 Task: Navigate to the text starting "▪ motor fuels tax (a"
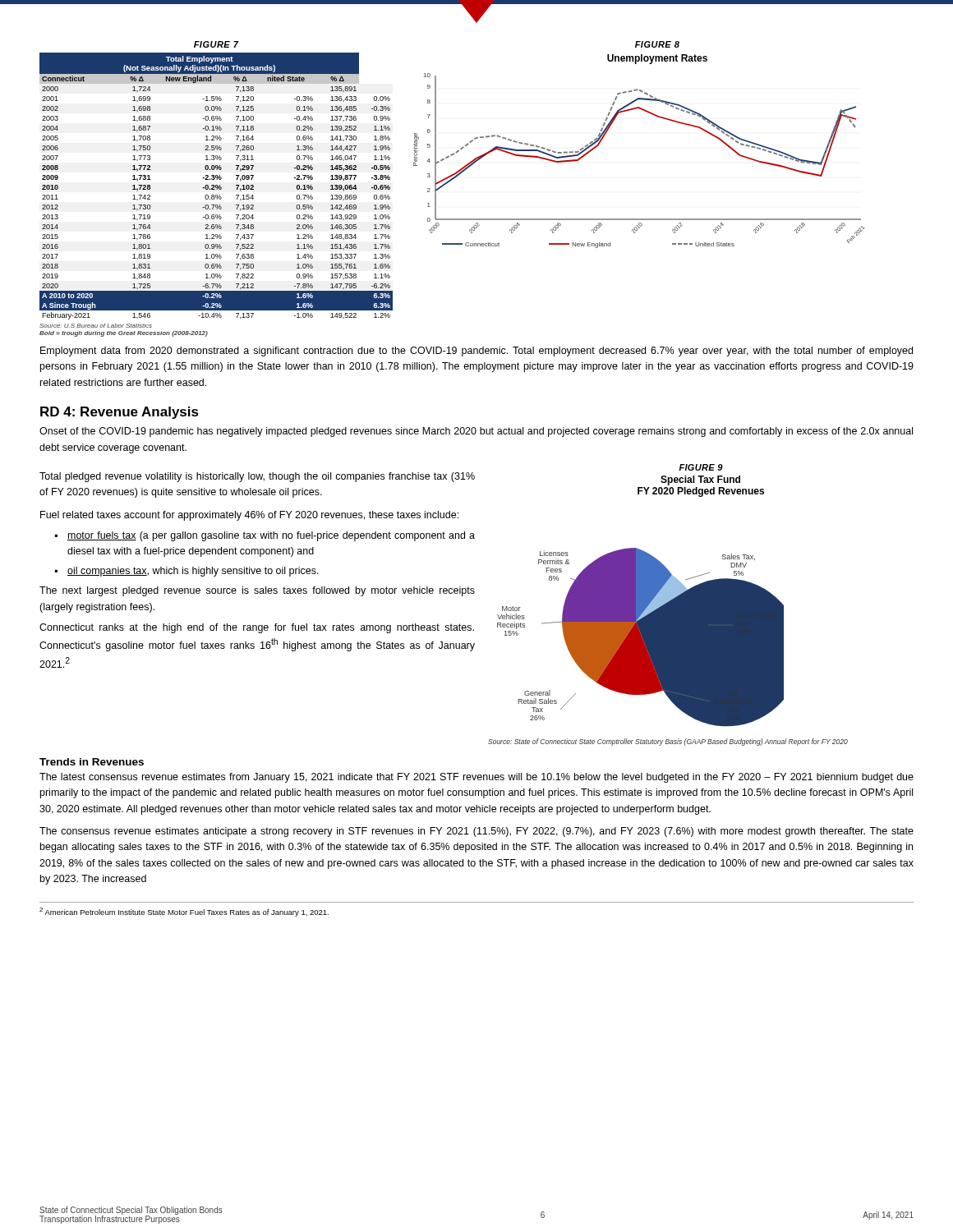coord(265,544)
